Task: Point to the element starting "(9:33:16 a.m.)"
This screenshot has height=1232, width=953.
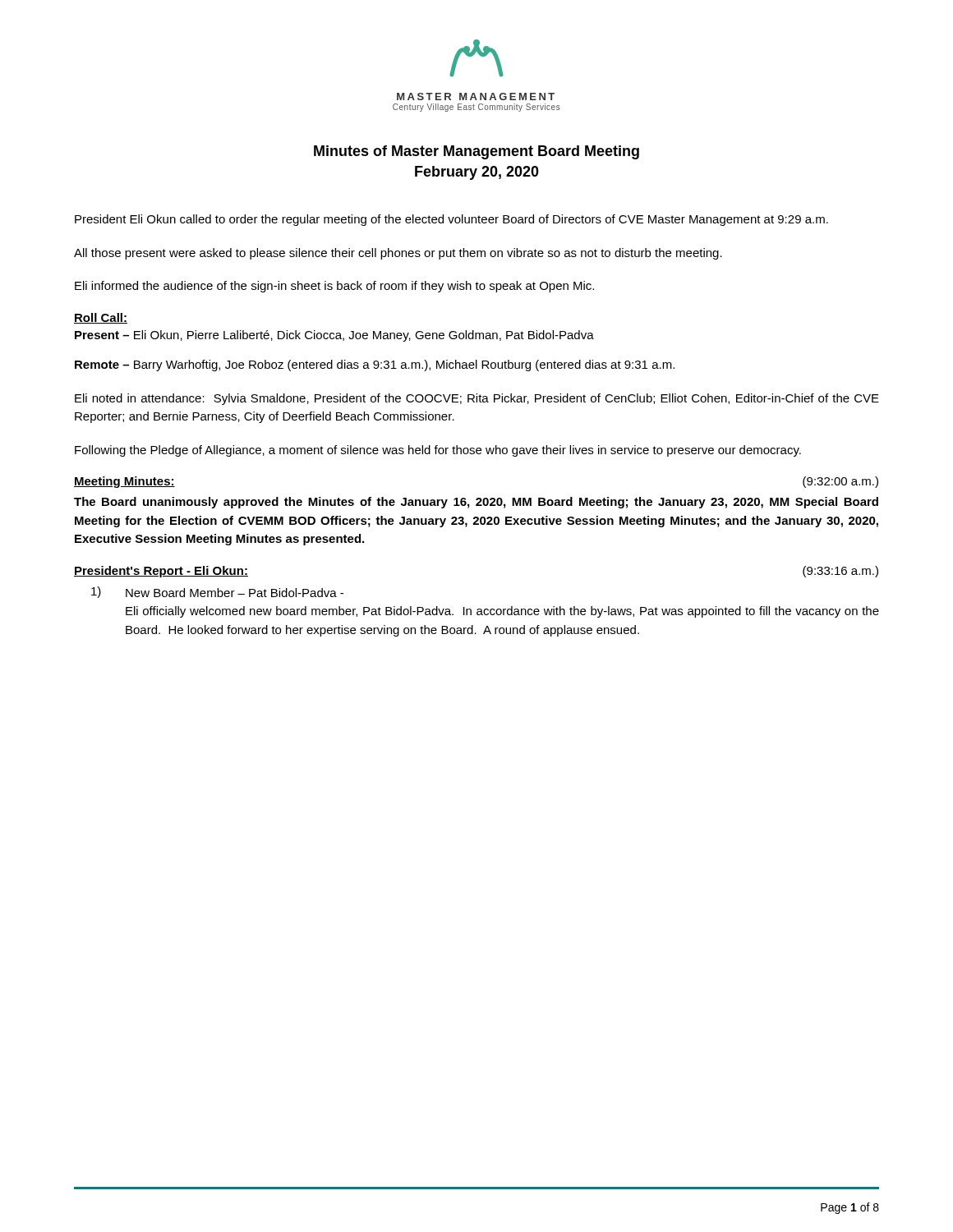Action: coord(841,570)
